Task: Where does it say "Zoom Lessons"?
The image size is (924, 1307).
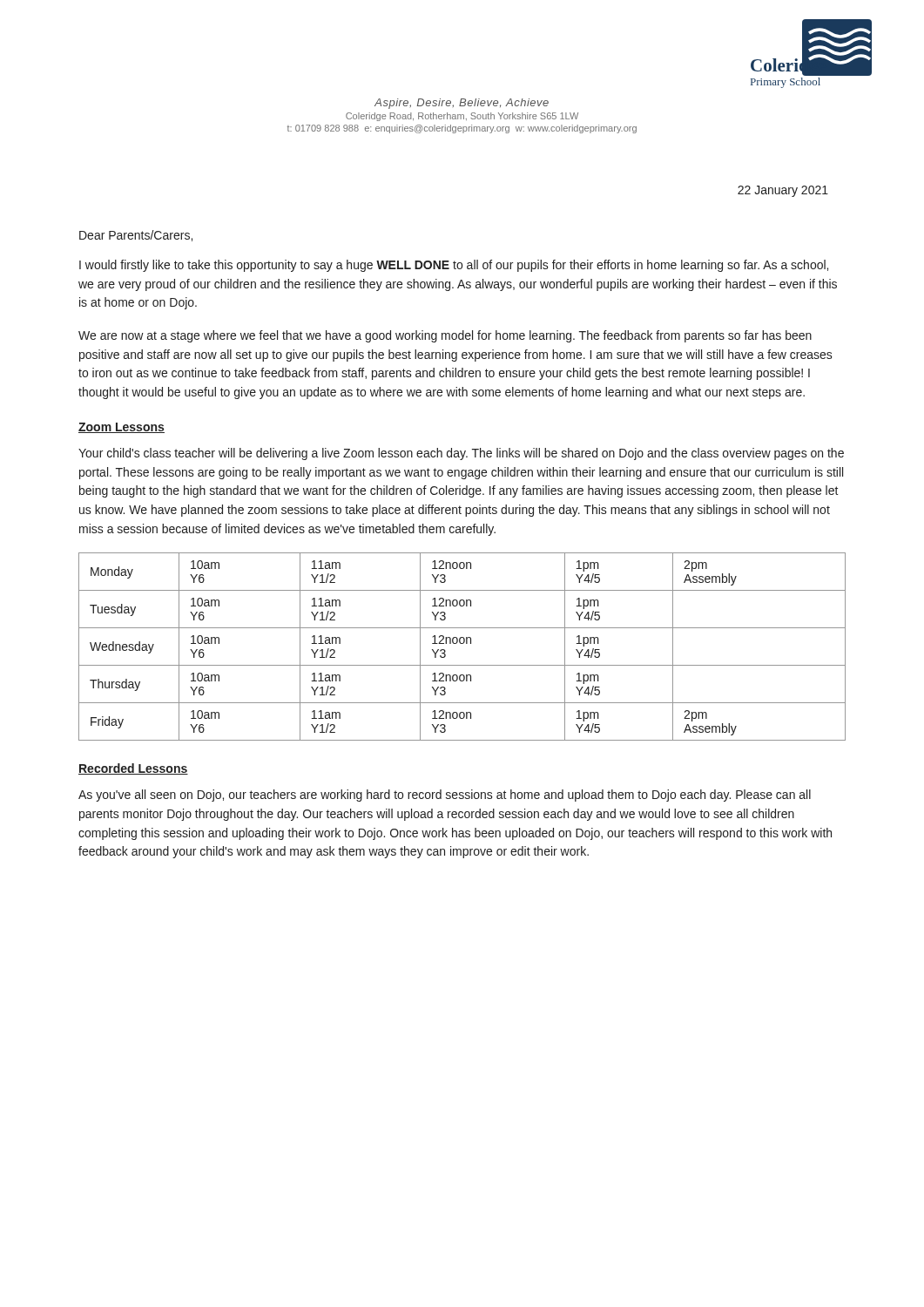Action: point(121,427)
